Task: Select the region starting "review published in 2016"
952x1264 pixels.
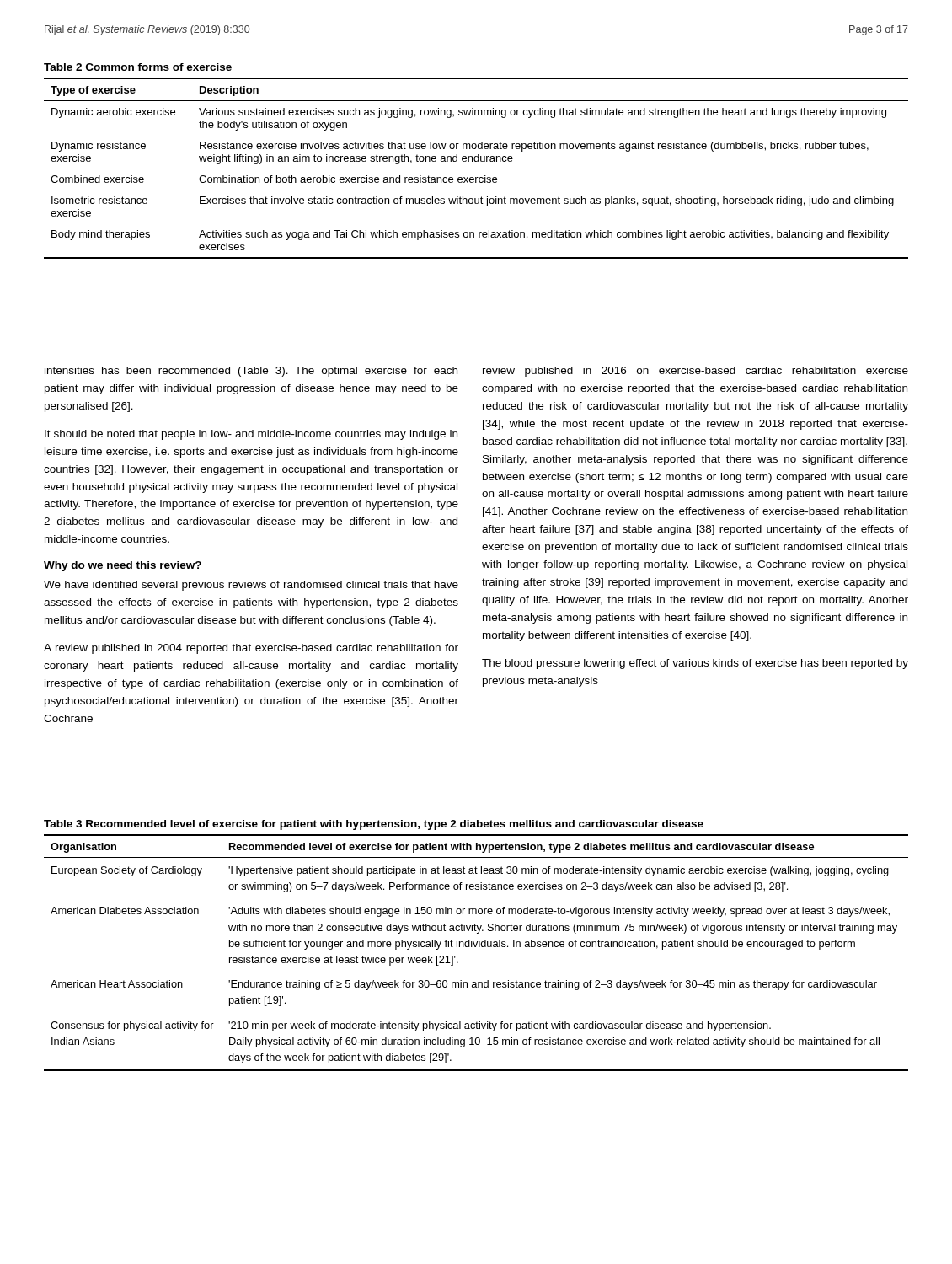Action: click(x=695, y=503)
